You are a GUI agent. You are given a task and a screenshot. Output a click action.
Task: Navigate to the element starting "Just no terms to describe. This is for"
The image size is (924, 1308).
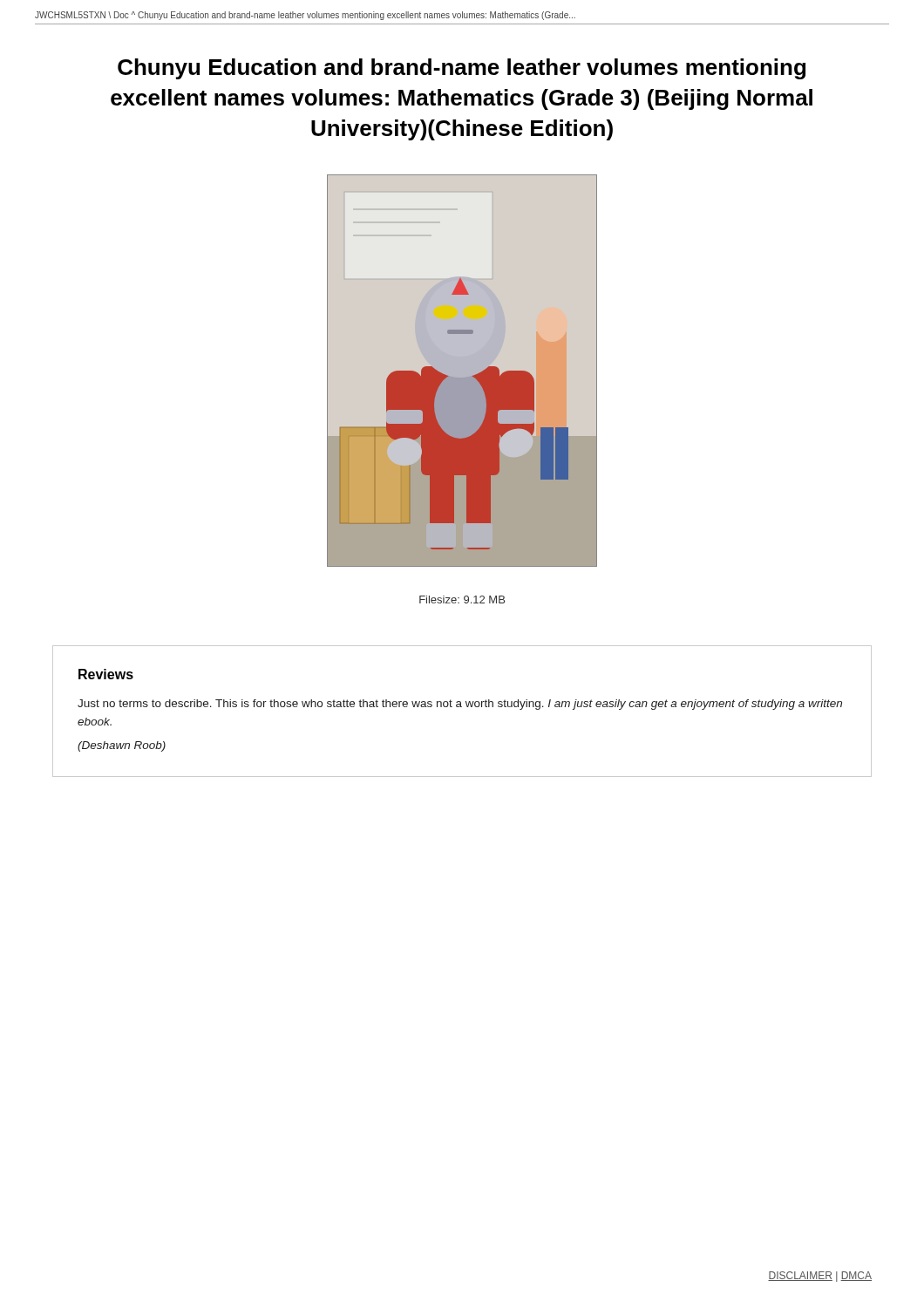(x=460, y=712)
